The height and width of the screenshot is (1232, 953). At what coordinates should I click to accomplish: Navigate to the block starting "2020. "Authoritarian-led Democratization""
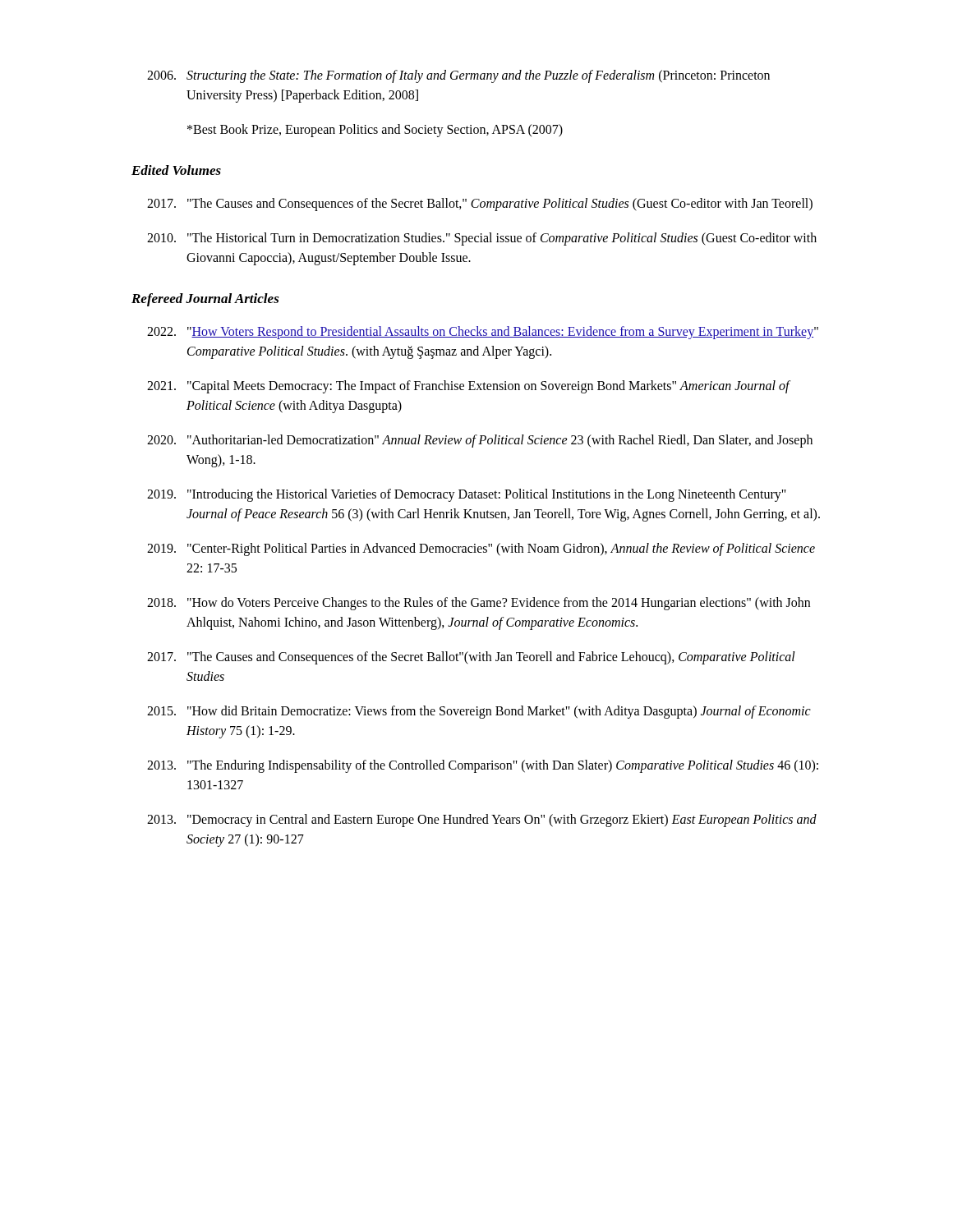(x=476, y=450)
